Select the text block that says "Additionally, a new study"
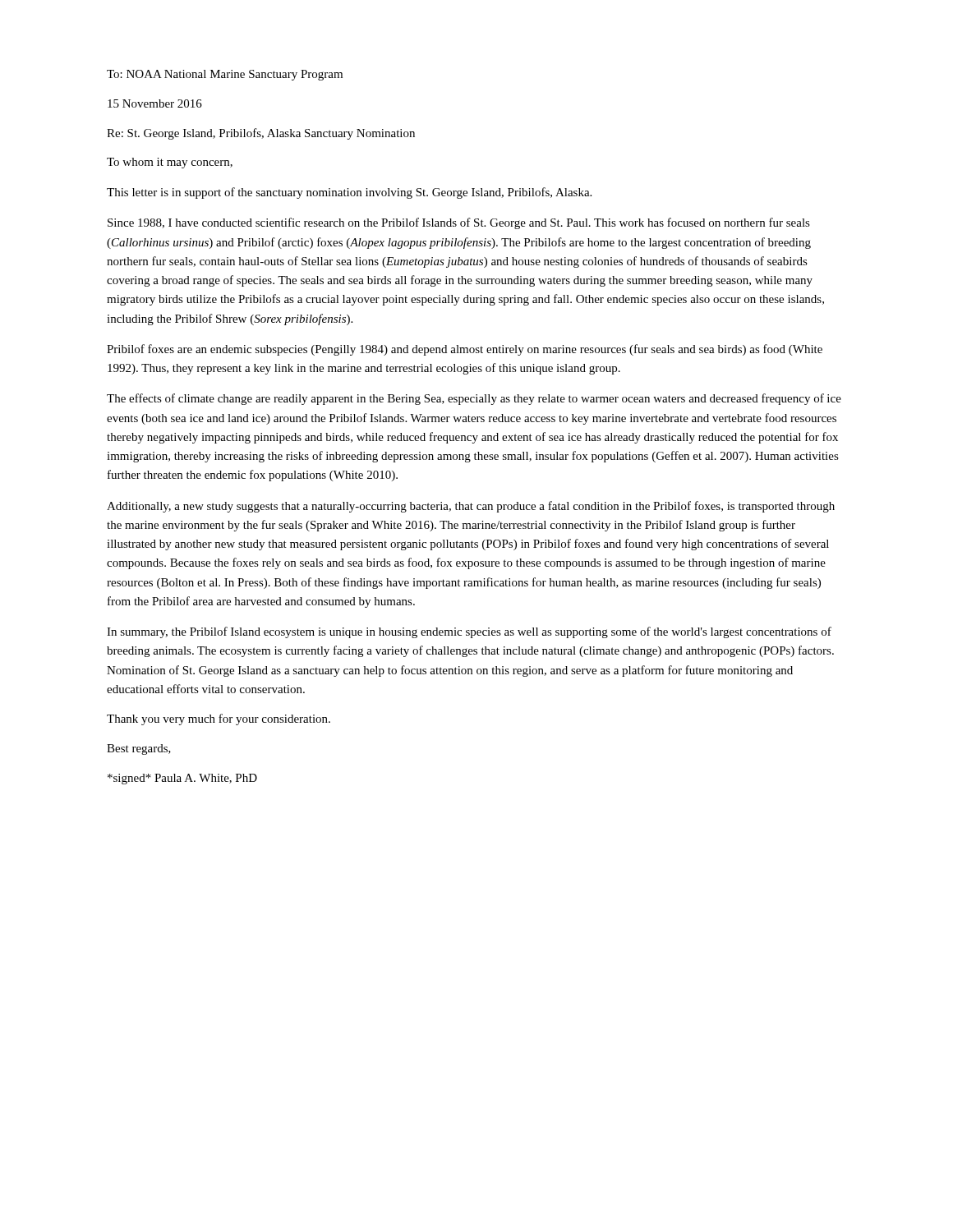This screenshot has width=953, height=1232. (471, 553)
